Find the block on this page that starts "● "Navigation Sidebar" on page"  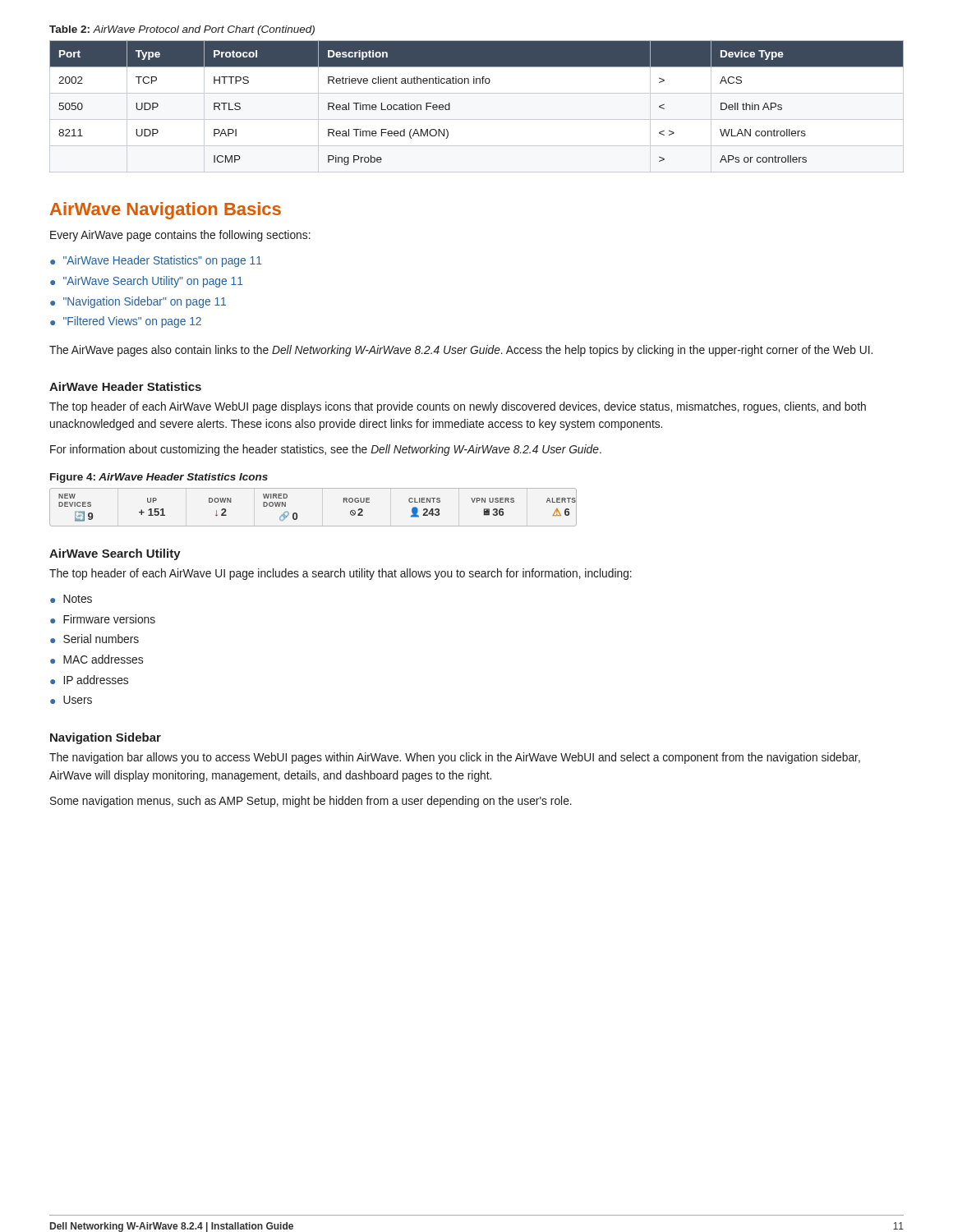[x=138, y=302]
